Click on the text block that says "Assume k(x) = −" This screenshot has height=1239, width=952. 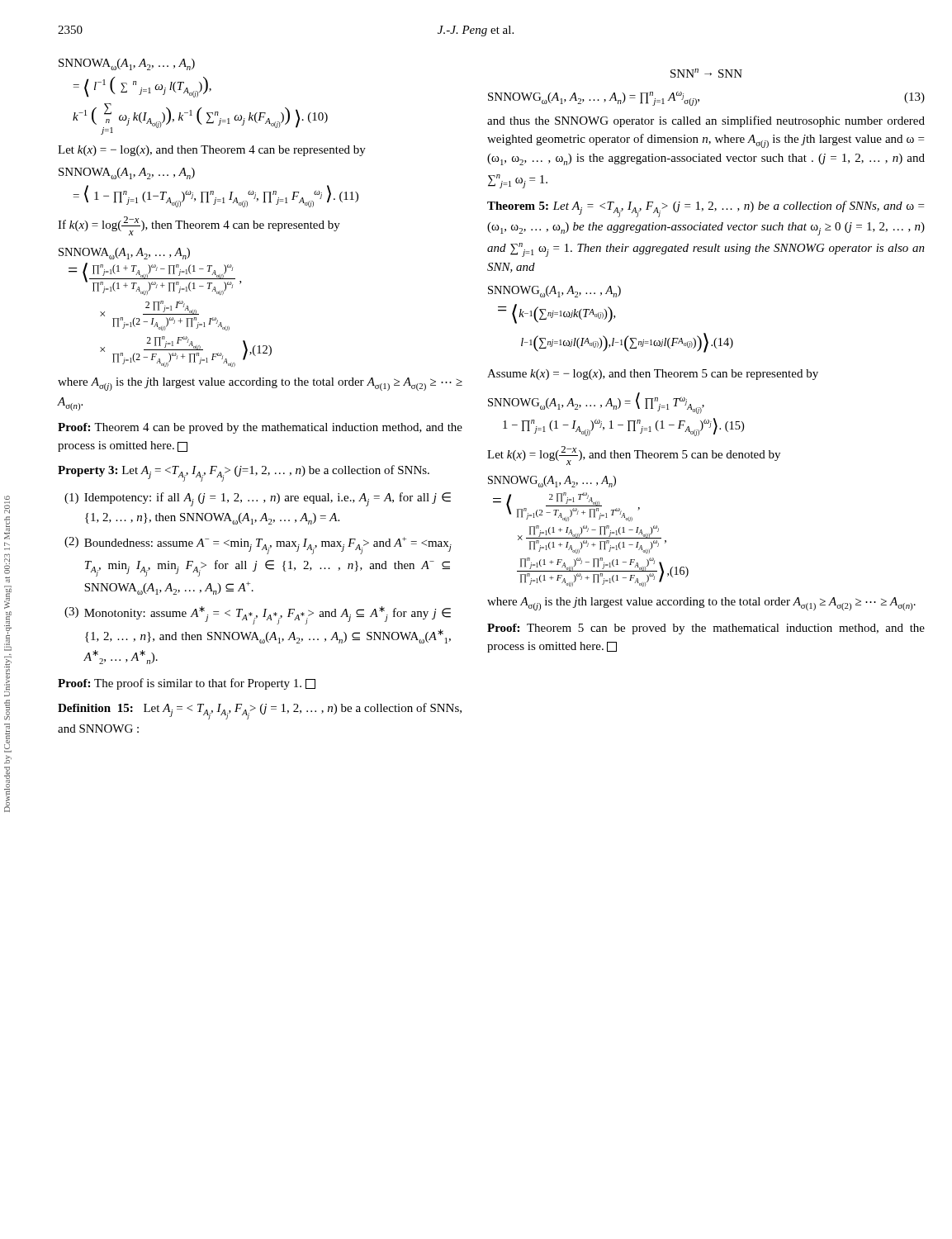coord(653,373)
